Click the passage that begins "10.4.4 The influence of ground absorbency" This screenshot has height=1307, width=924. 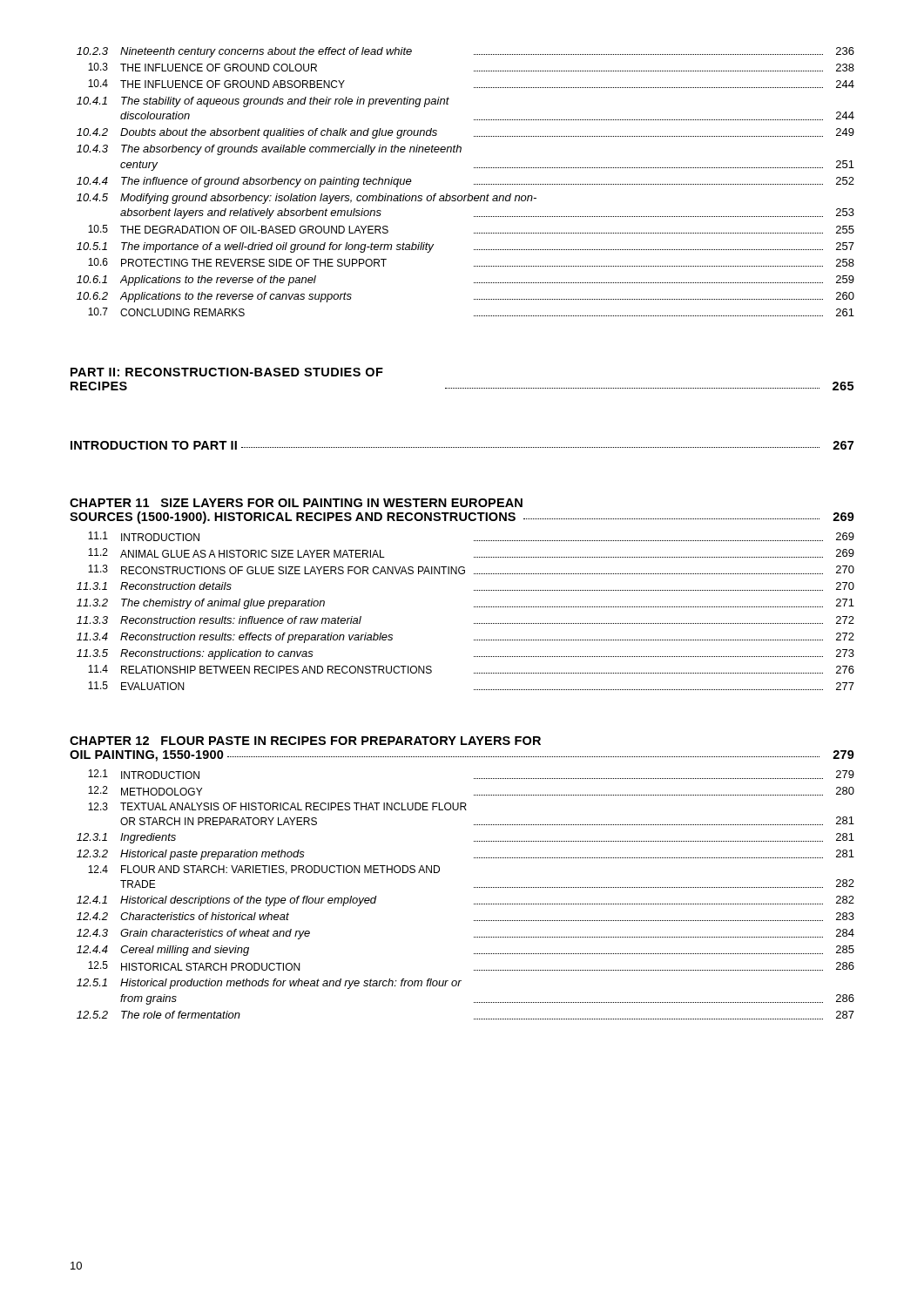95,183
